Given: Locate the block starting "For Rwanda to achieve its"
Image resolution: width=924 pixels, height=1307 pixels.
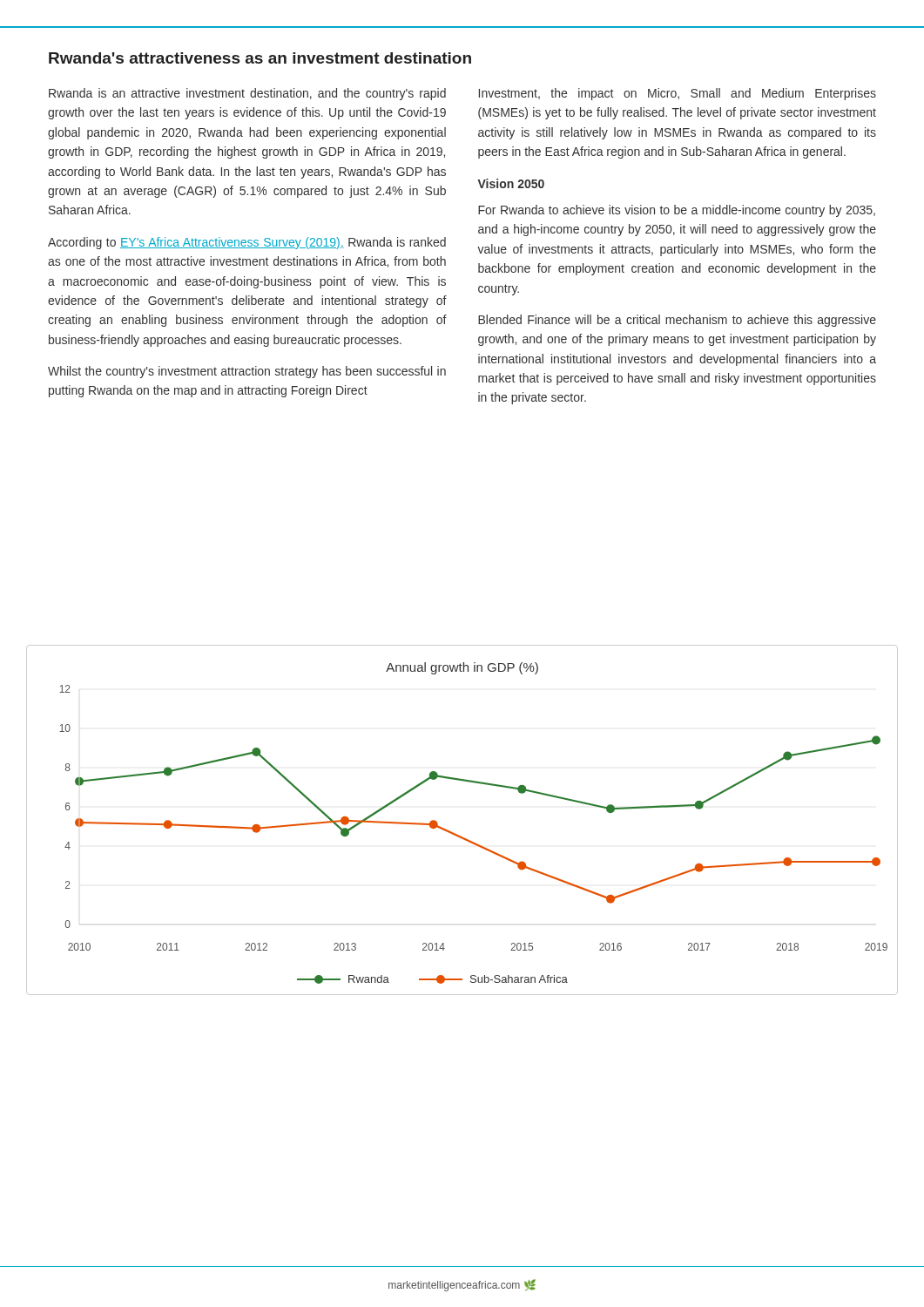Looking at the screenshot, I should click(677, 249).
